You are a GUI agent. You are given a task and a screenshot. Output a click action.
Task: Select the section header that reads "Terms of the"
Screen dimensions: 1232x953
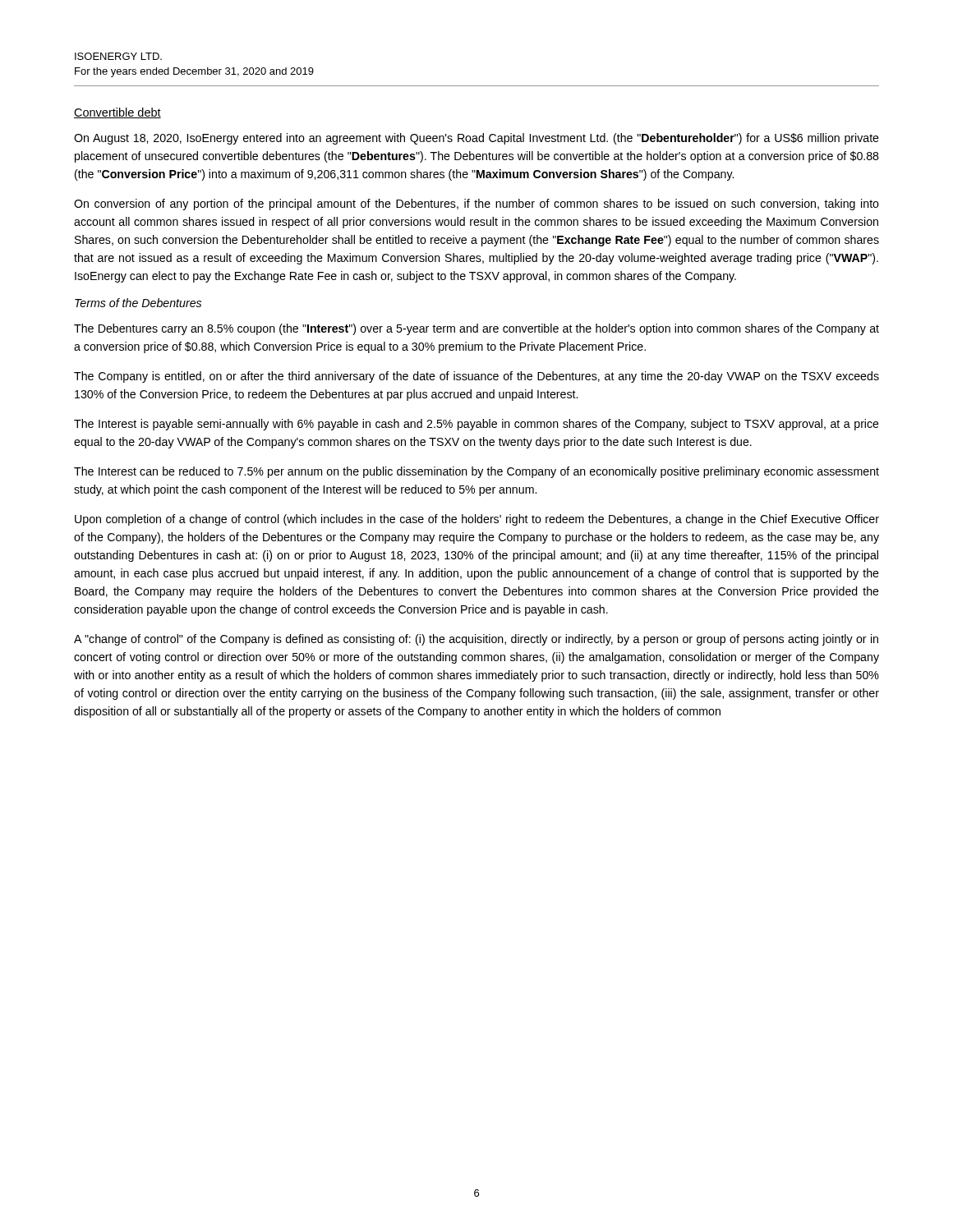click(138, 303)
